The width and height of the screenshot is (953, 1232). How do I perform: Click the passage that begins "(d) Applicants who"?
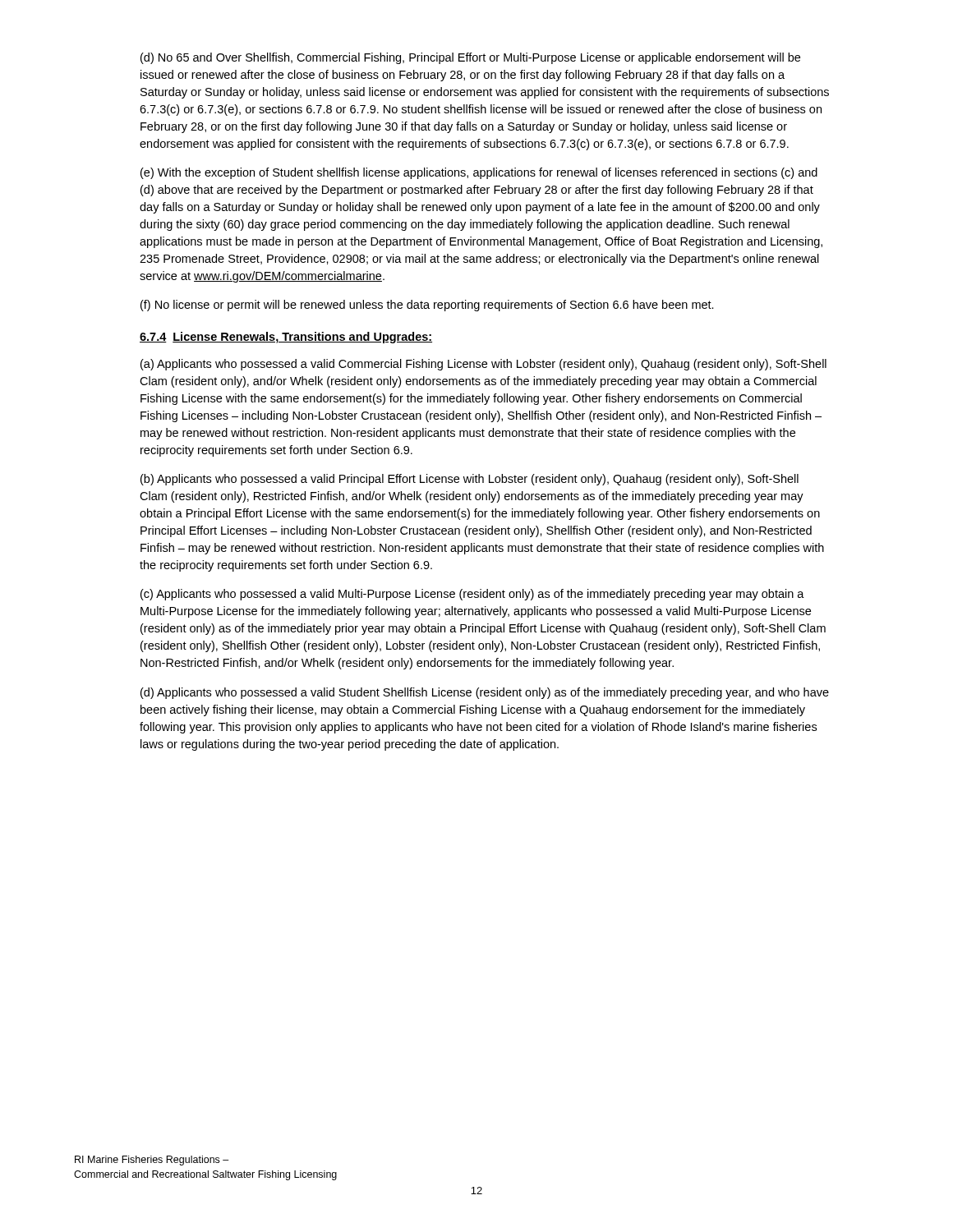pos(484,718)
